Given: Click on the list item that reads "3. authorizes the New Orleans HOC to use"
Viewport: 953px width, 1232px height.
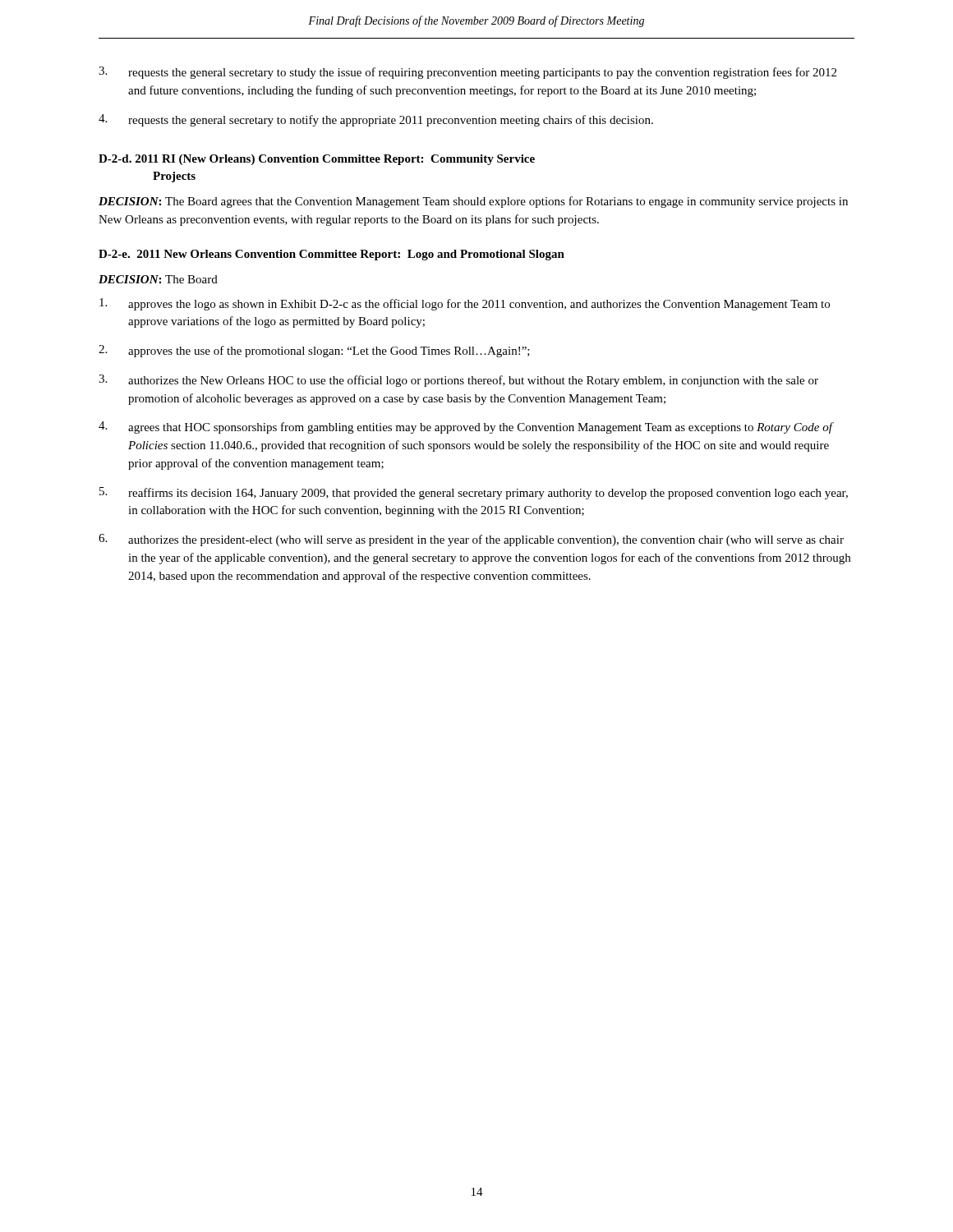Looking at the screenshot, I should coord(476,390).
